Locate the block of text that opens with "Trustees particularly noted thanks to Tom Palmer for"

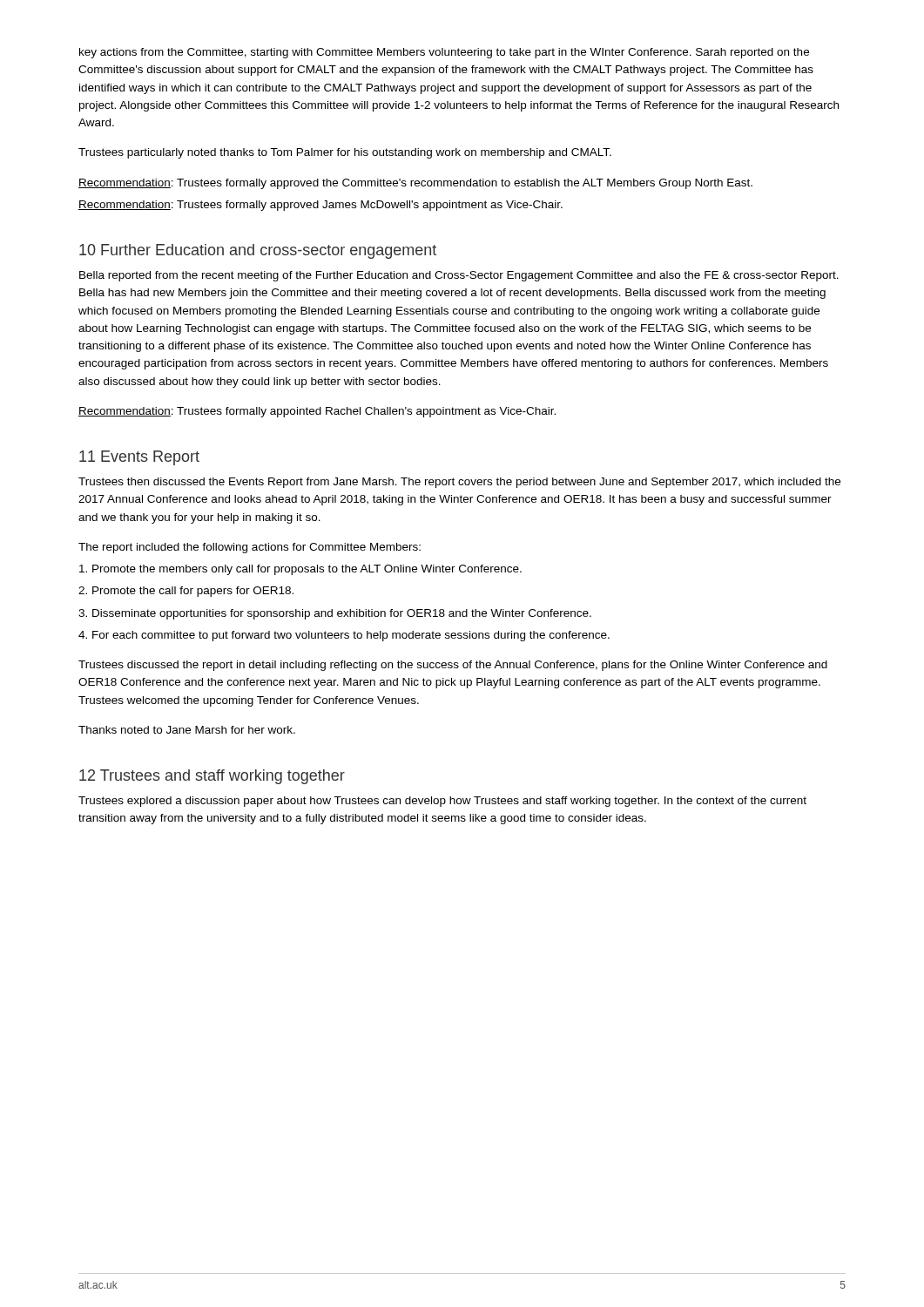tap(345, 152)
